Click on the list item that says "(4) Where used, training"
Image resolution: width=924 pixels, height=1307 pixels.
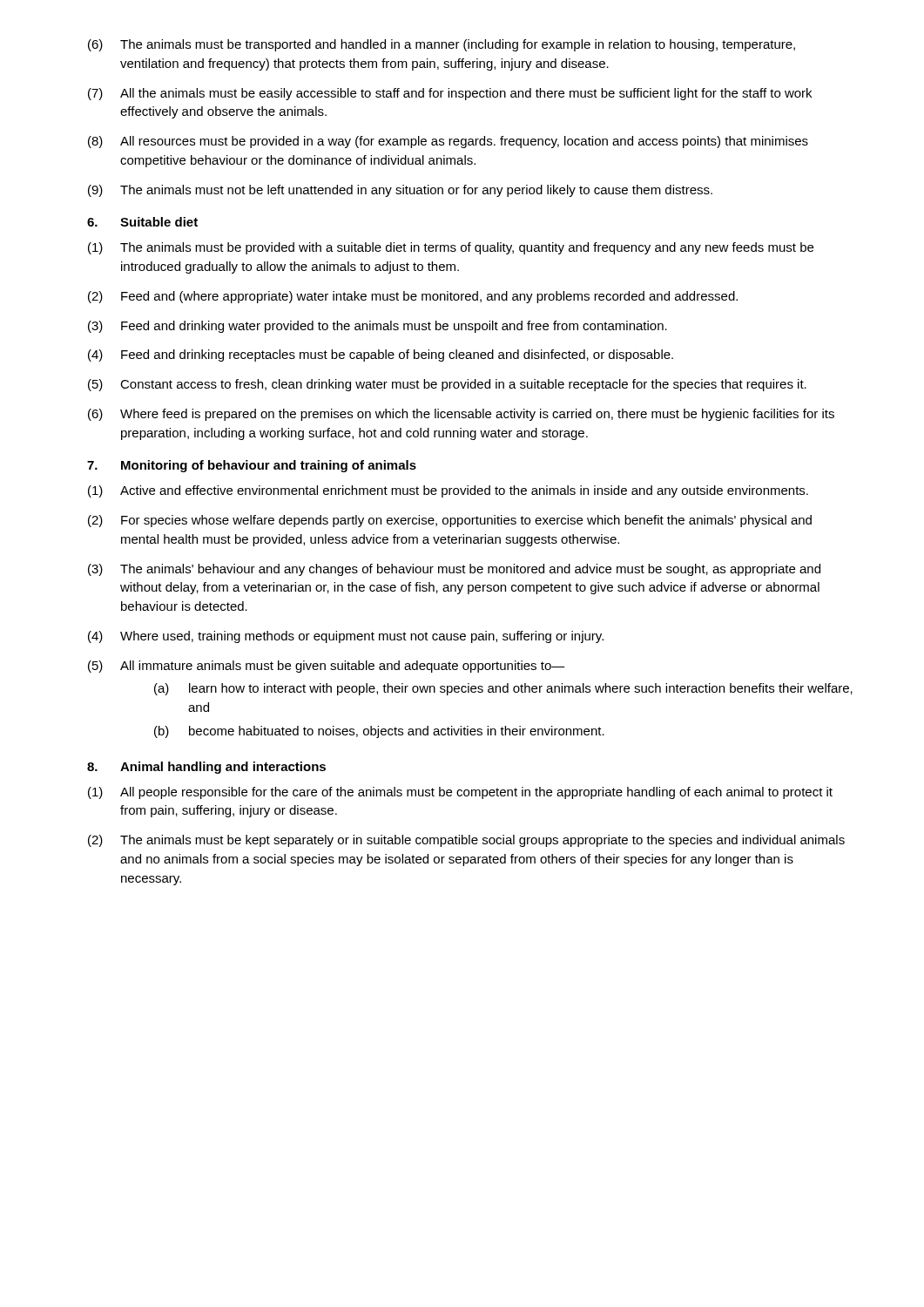click(471, 636)
